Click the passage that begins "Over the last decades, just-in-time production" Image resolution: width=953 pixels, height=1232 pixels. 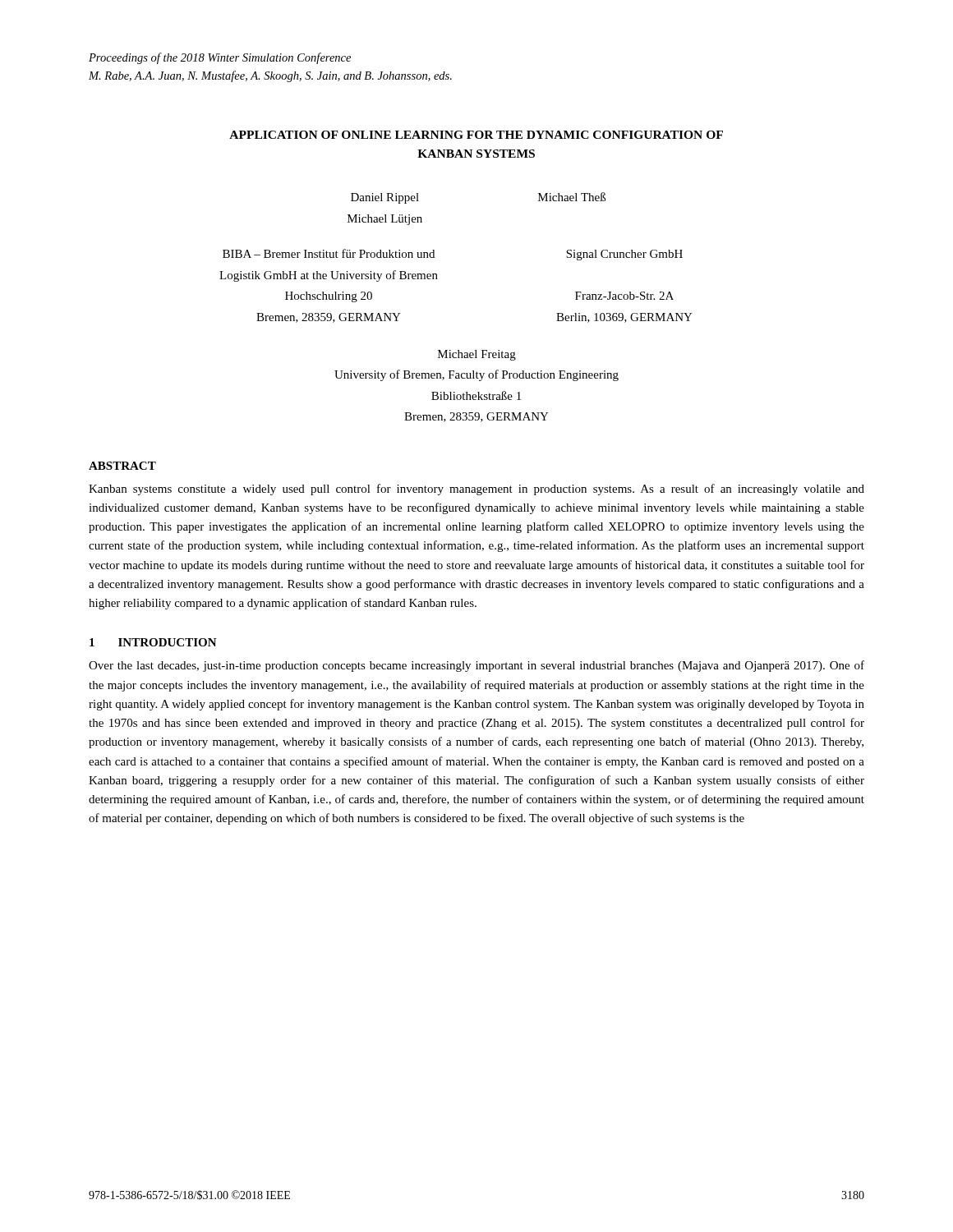click(476, 742)
